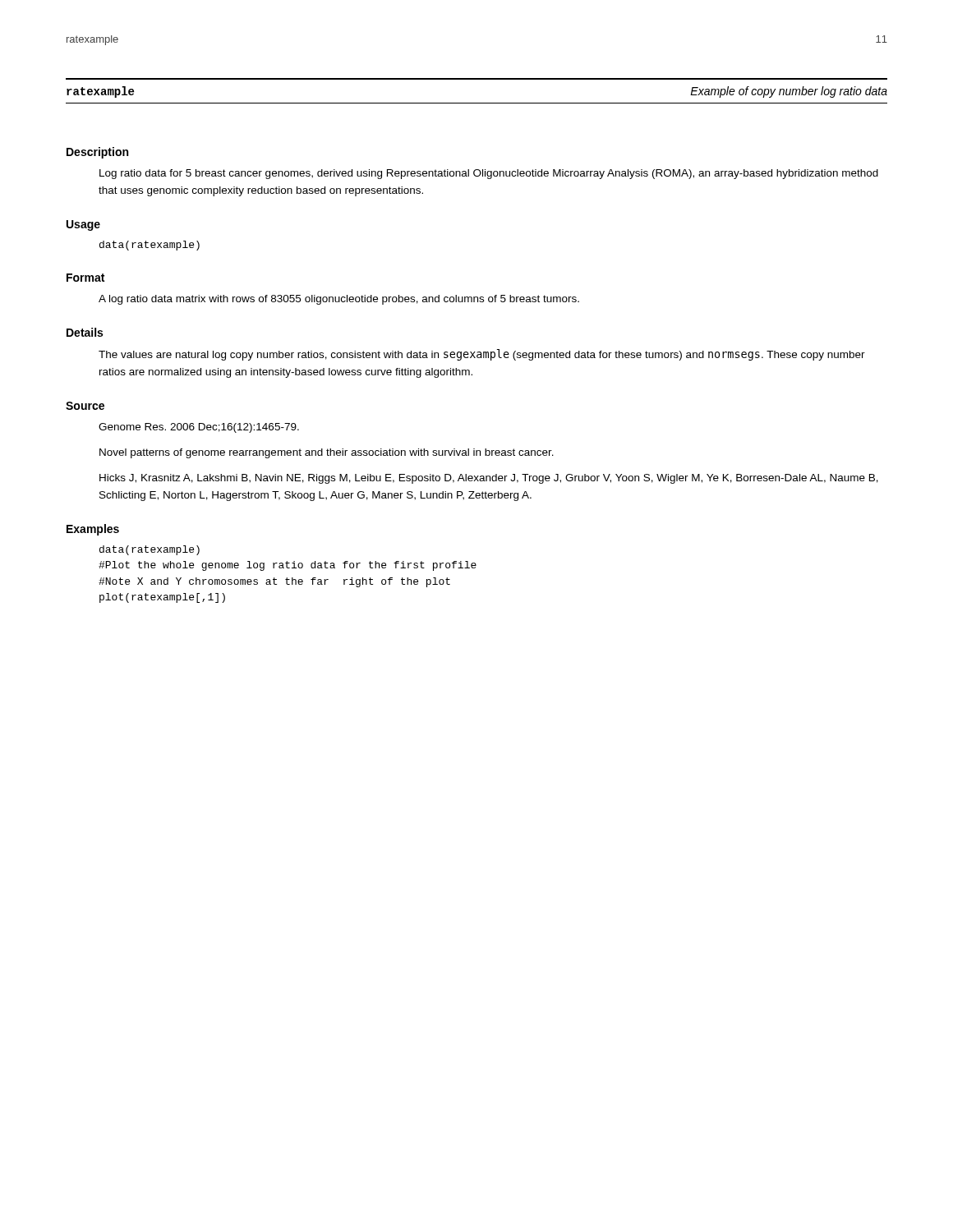Locate the region starting "A log ratio"

[339, 299]
